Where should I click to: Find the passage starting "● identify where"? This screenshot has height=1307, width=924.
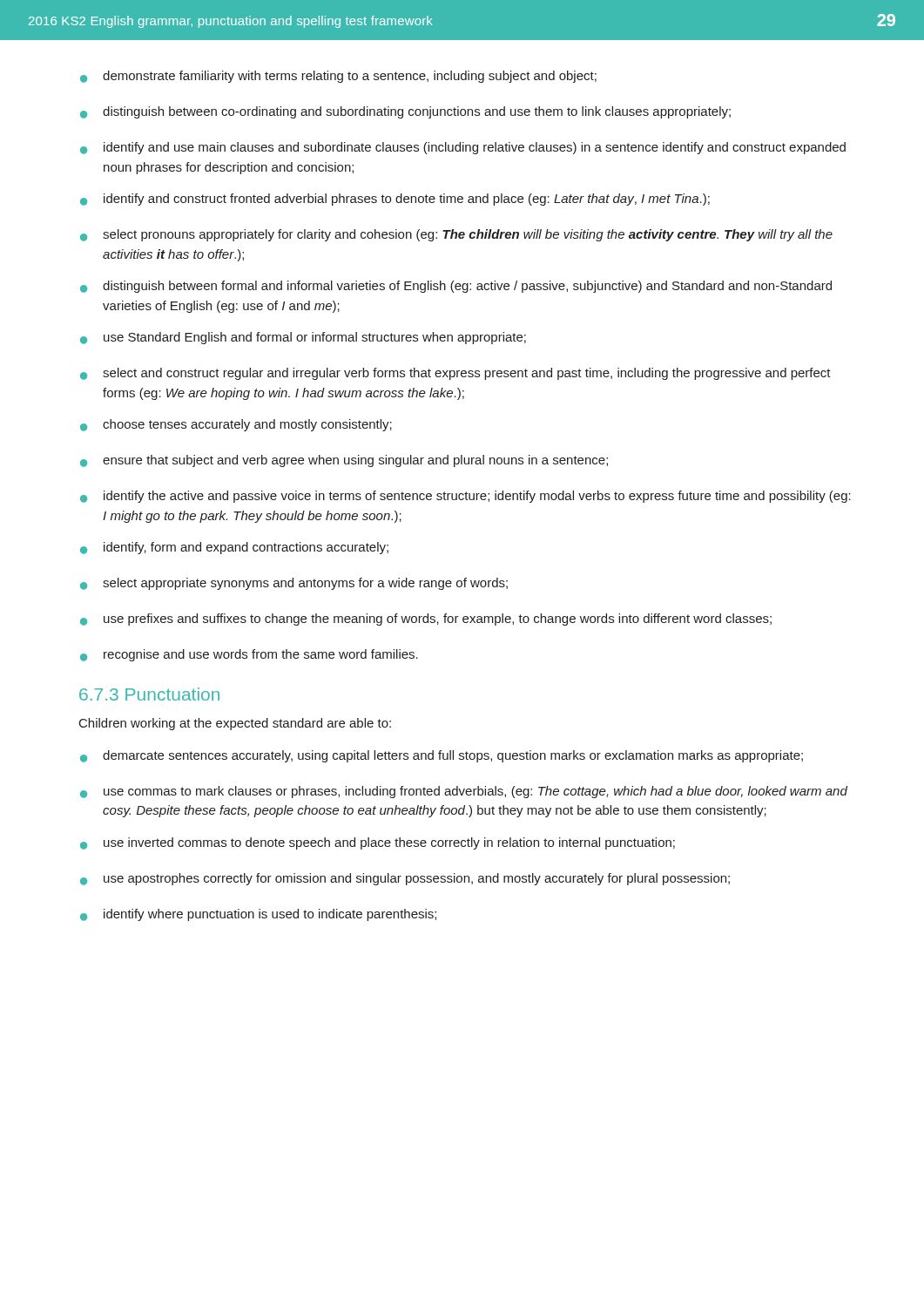pos(258,916)
